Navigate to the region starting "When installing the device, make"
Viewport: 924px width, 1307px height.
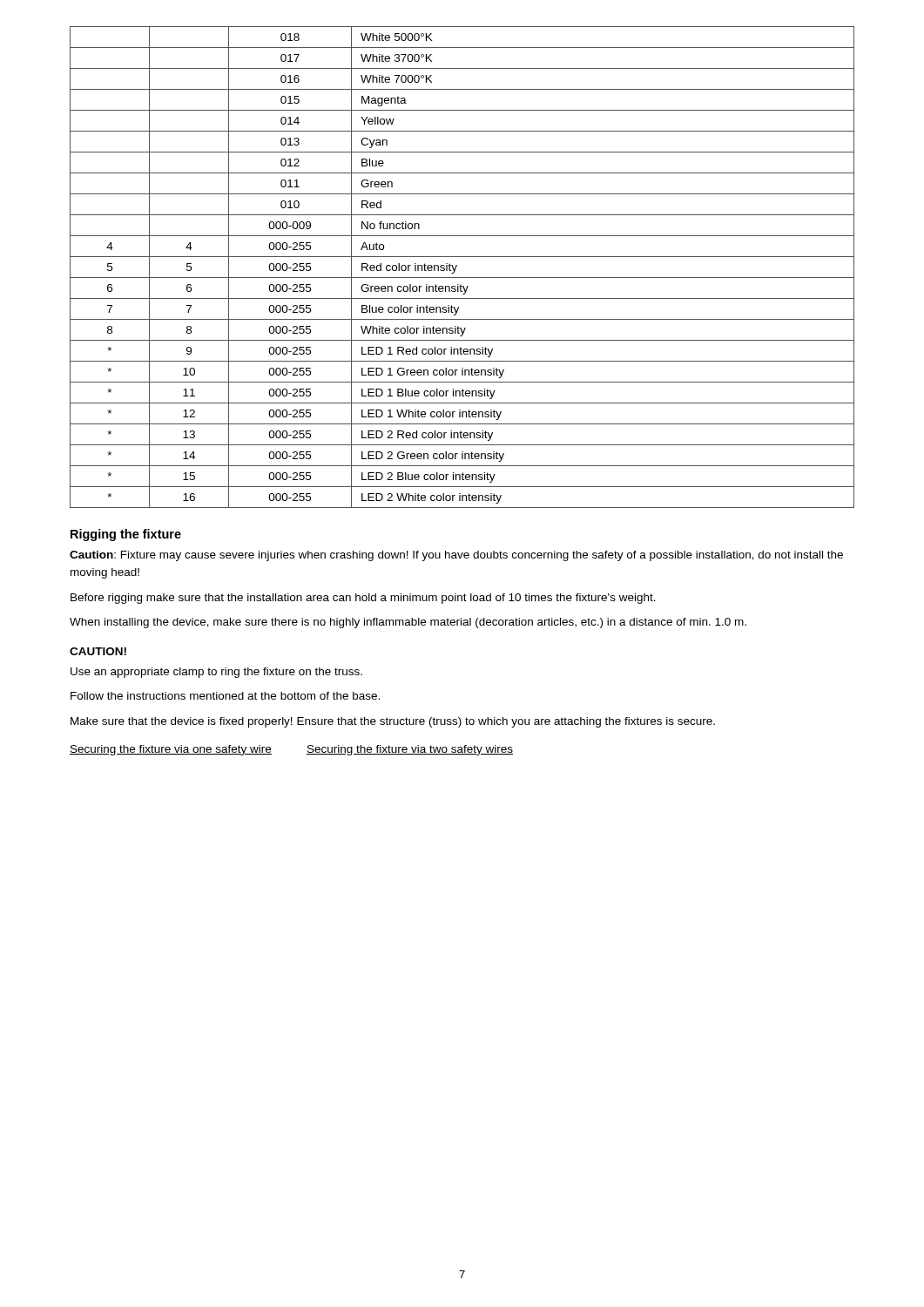409,621
